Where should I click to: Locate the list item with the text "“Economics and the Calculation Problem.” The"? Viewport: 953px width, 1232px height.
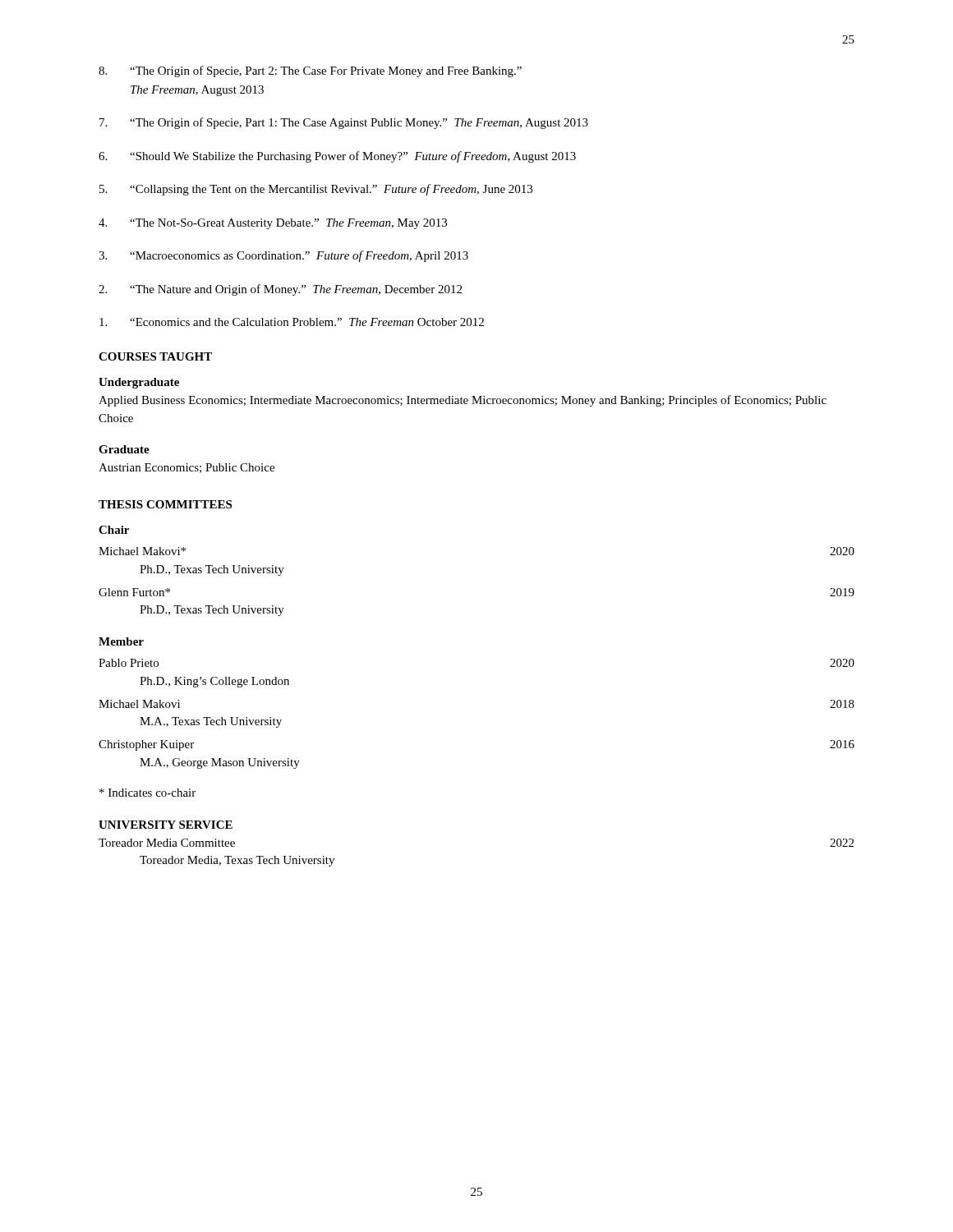(x=476, y=322)
